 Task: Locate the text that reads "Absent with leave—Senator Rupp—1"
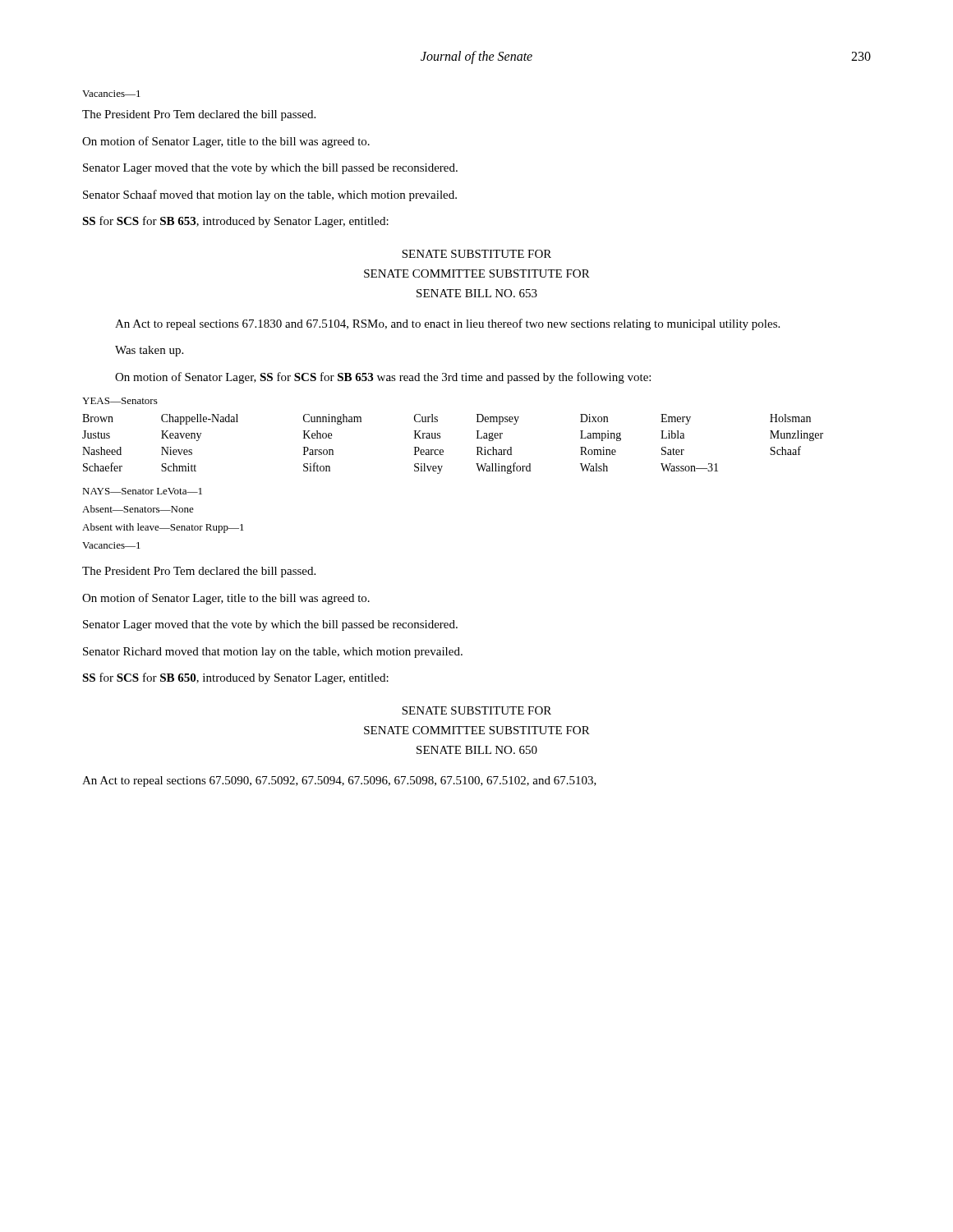(163, 527)
